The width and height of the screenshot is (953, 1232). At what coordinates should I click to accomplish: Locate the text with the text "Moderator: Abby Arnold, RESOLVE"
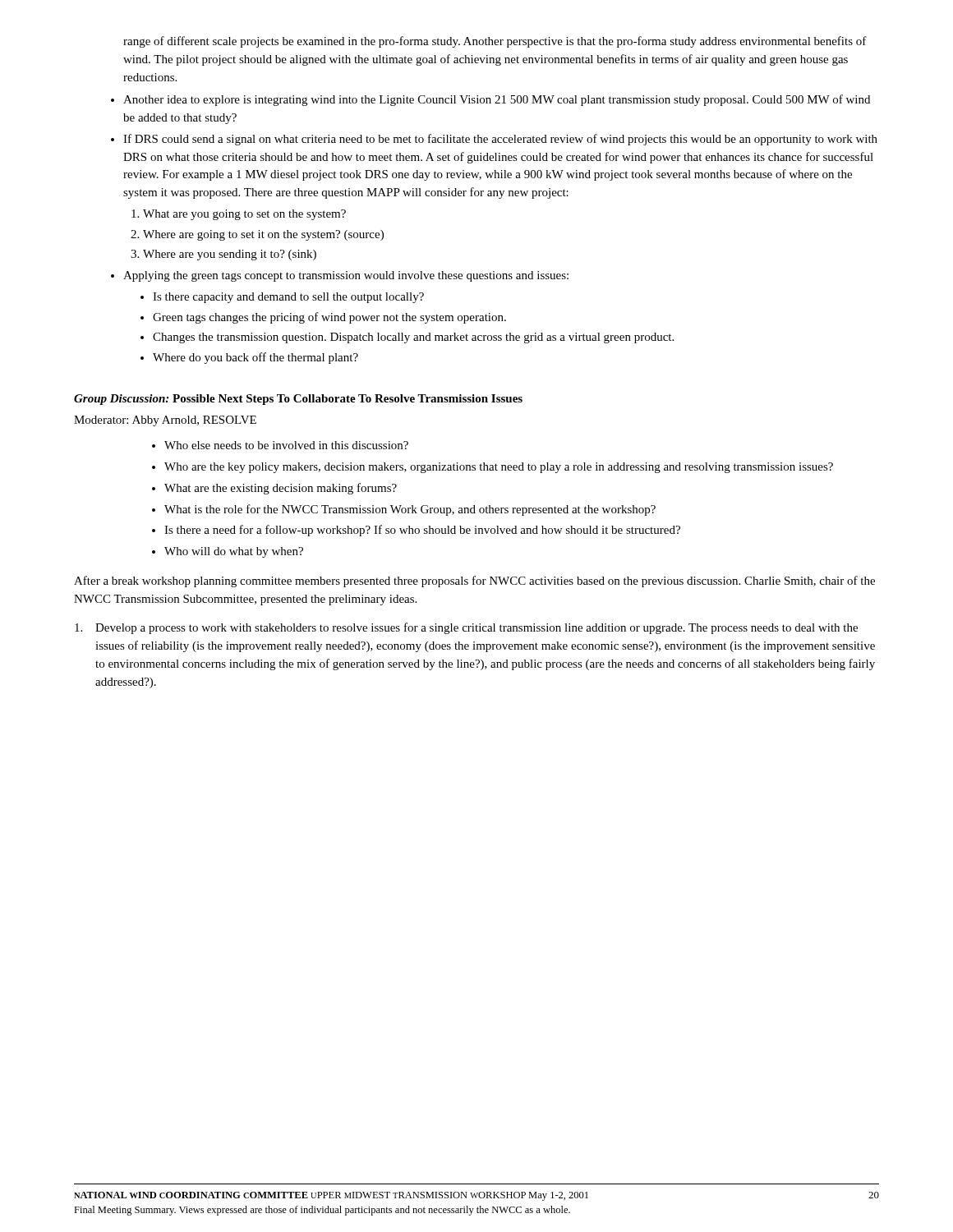165,419
